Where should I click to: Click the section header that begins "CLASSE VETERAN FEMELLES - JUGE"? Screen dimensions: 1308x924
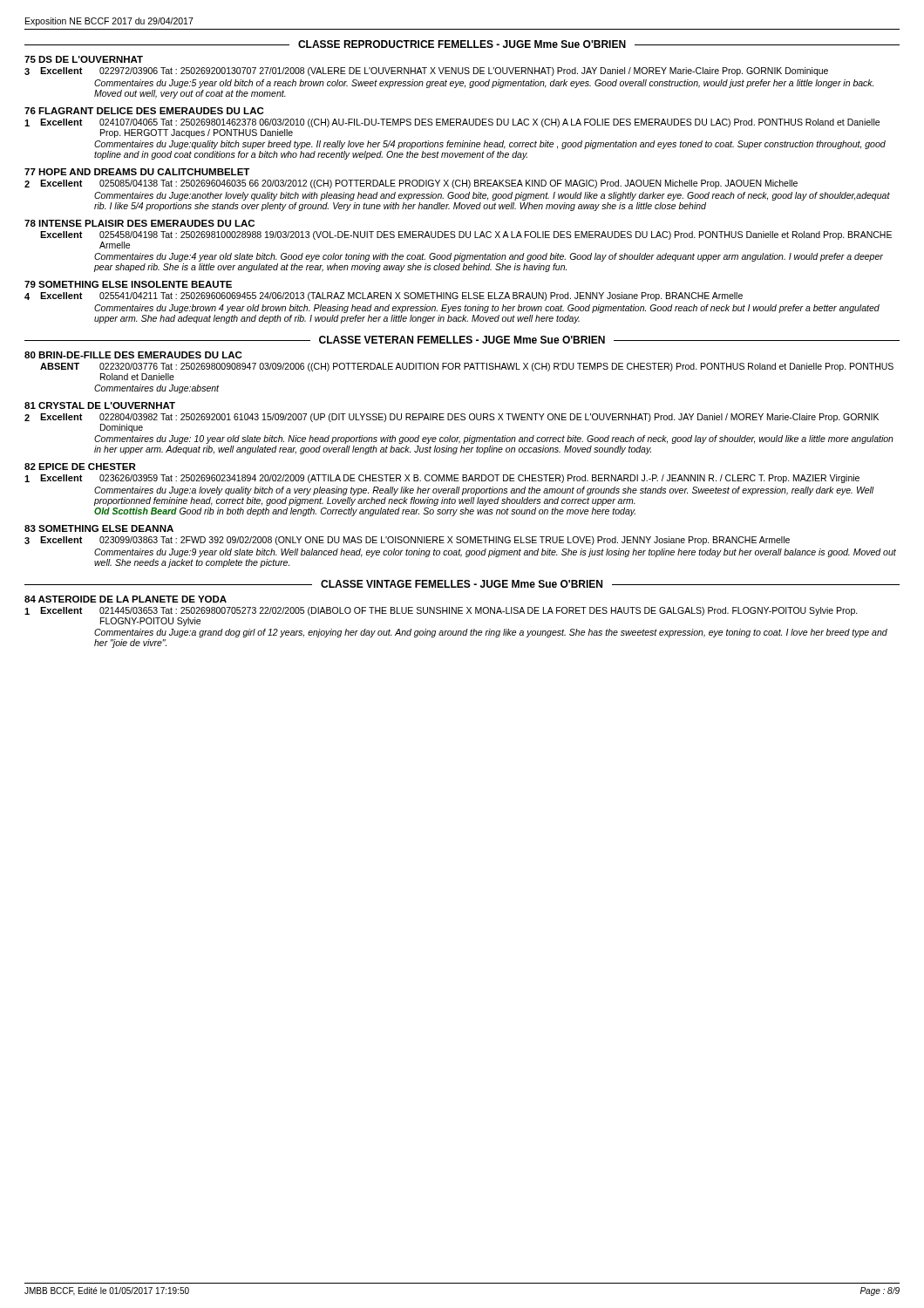point(462,340)
